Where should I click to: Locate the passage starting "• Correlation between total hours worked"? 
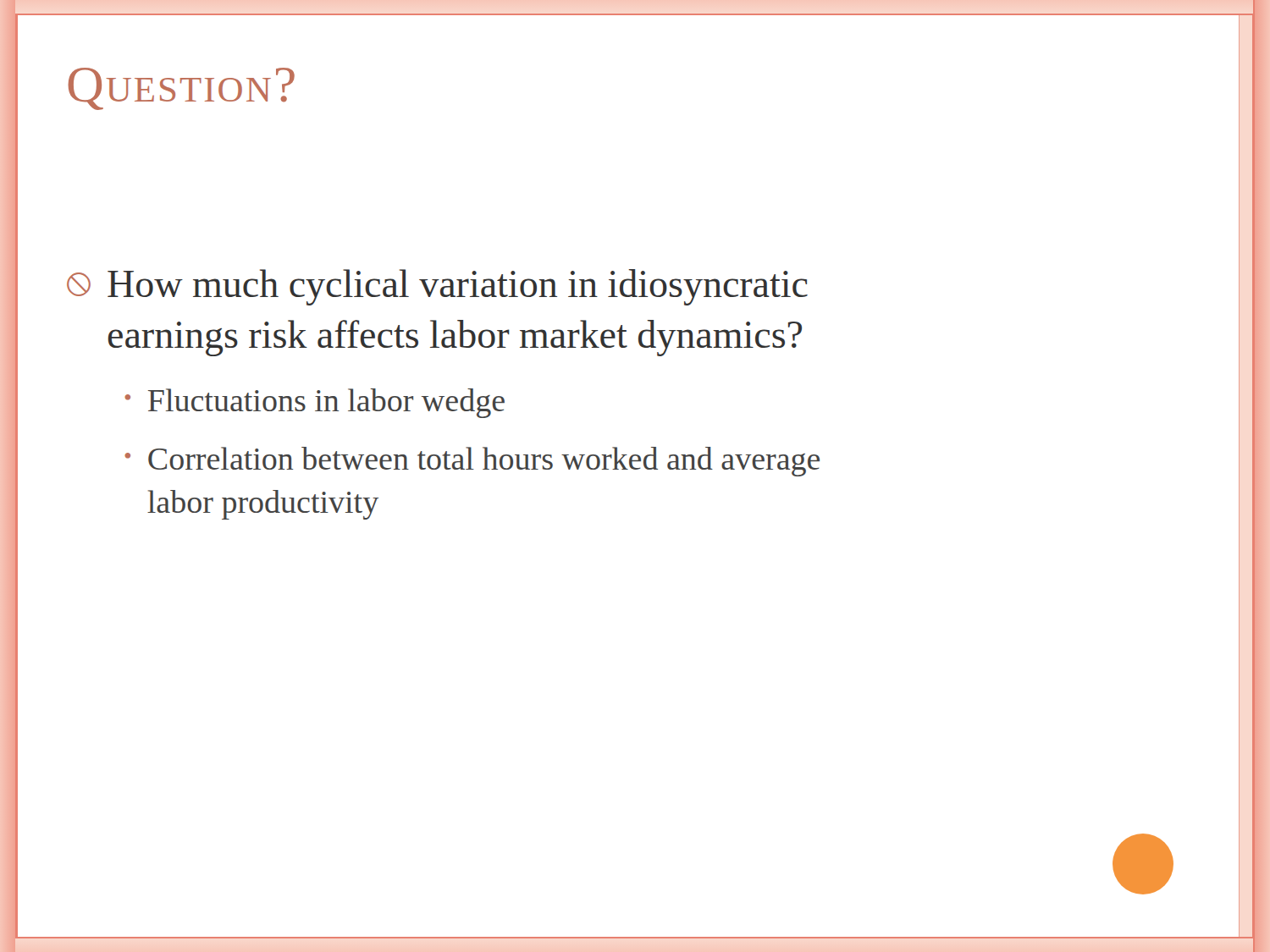pyautogui.click(x=472, y=481)
